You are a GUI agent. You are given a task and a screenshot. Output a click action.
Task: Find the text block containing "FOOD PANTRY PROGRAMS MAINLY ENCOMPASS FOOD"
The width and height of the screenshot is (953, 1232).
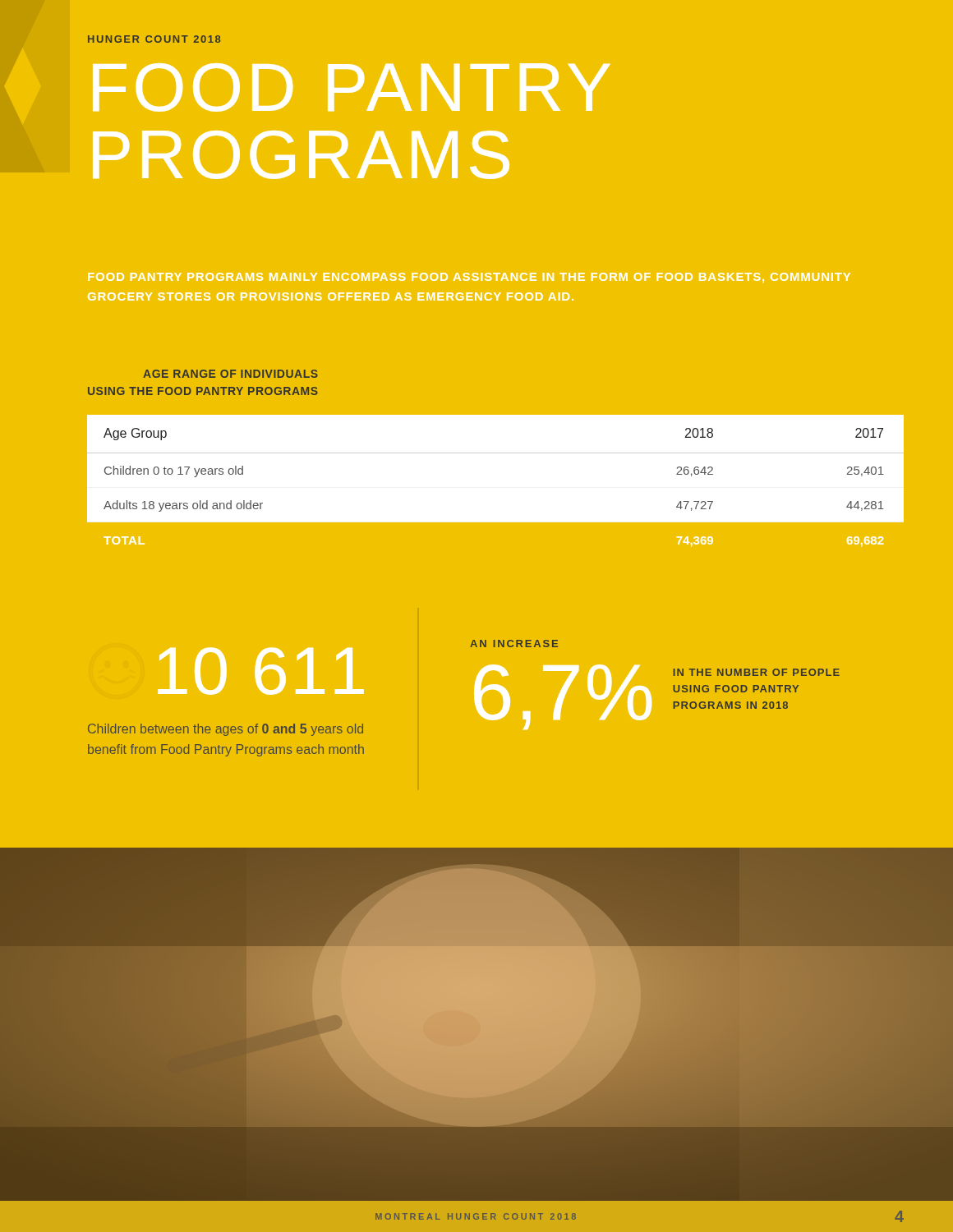tap(469, 286)
